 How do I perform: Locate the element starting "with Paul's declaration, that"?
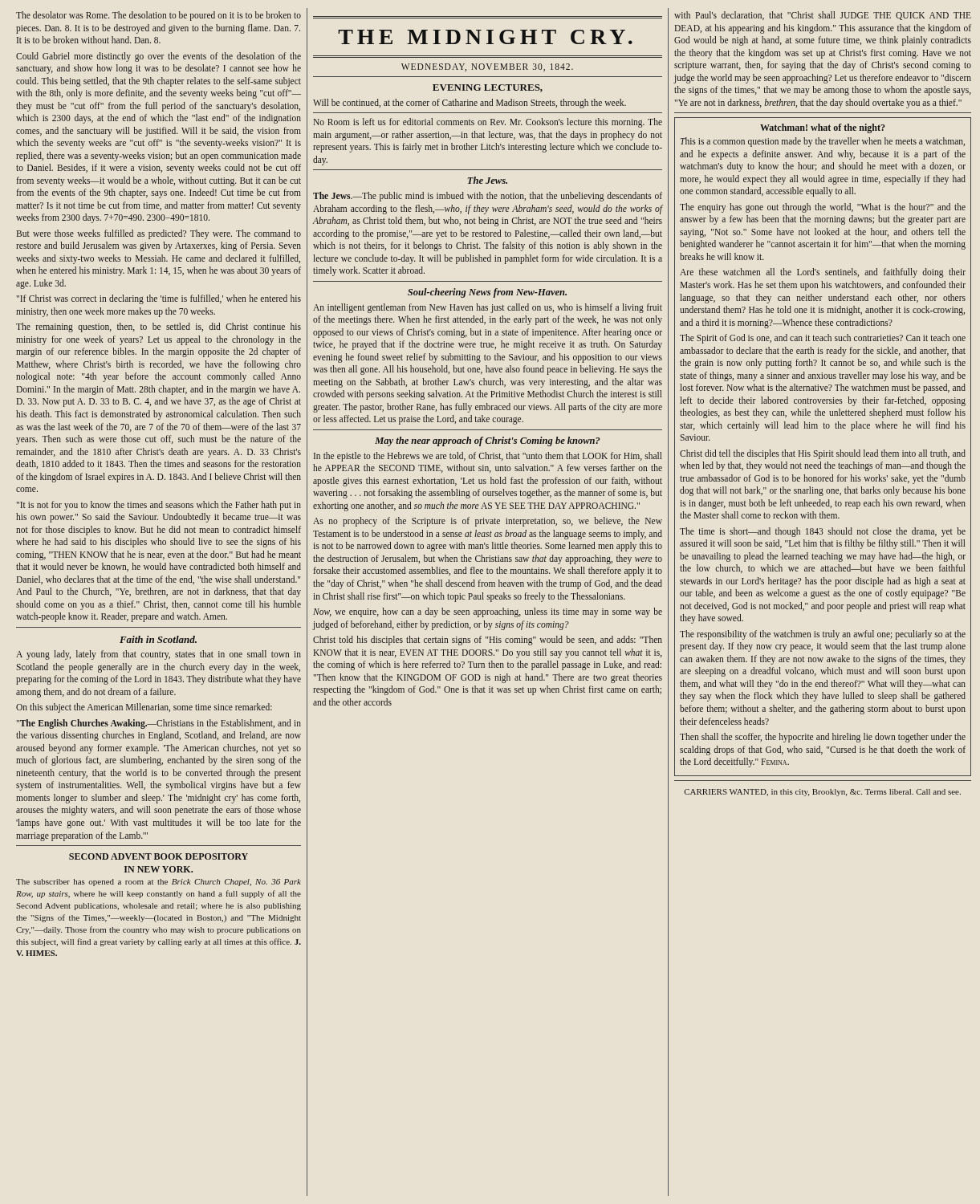pyautogui.click(x=823, y=59)
